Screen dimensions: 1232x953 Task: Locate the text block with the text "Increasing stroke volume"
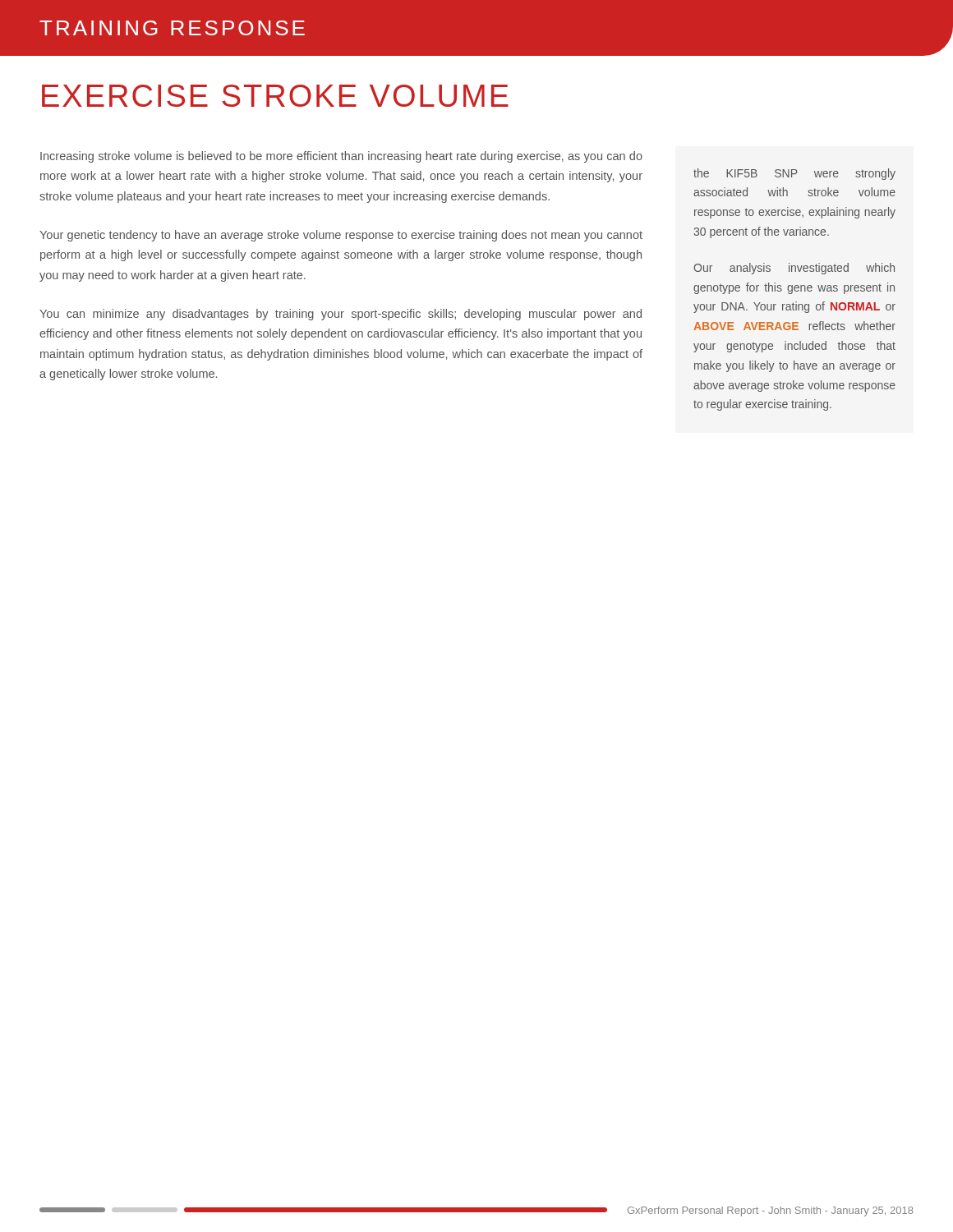341,176
